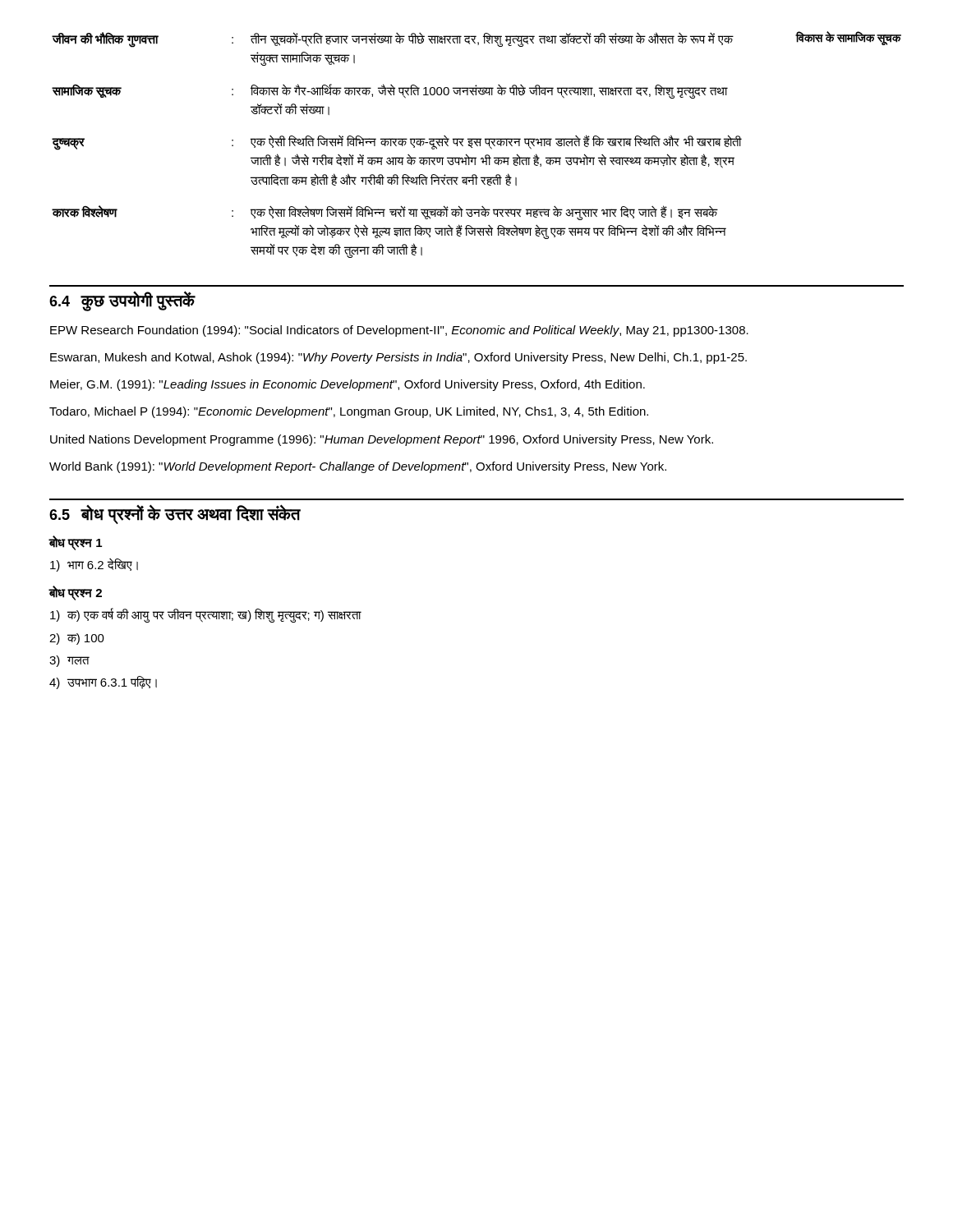Find the text block containing "Eswaran, Mukesh and Kotwal, Ashok (1994):"

(398, 357)
